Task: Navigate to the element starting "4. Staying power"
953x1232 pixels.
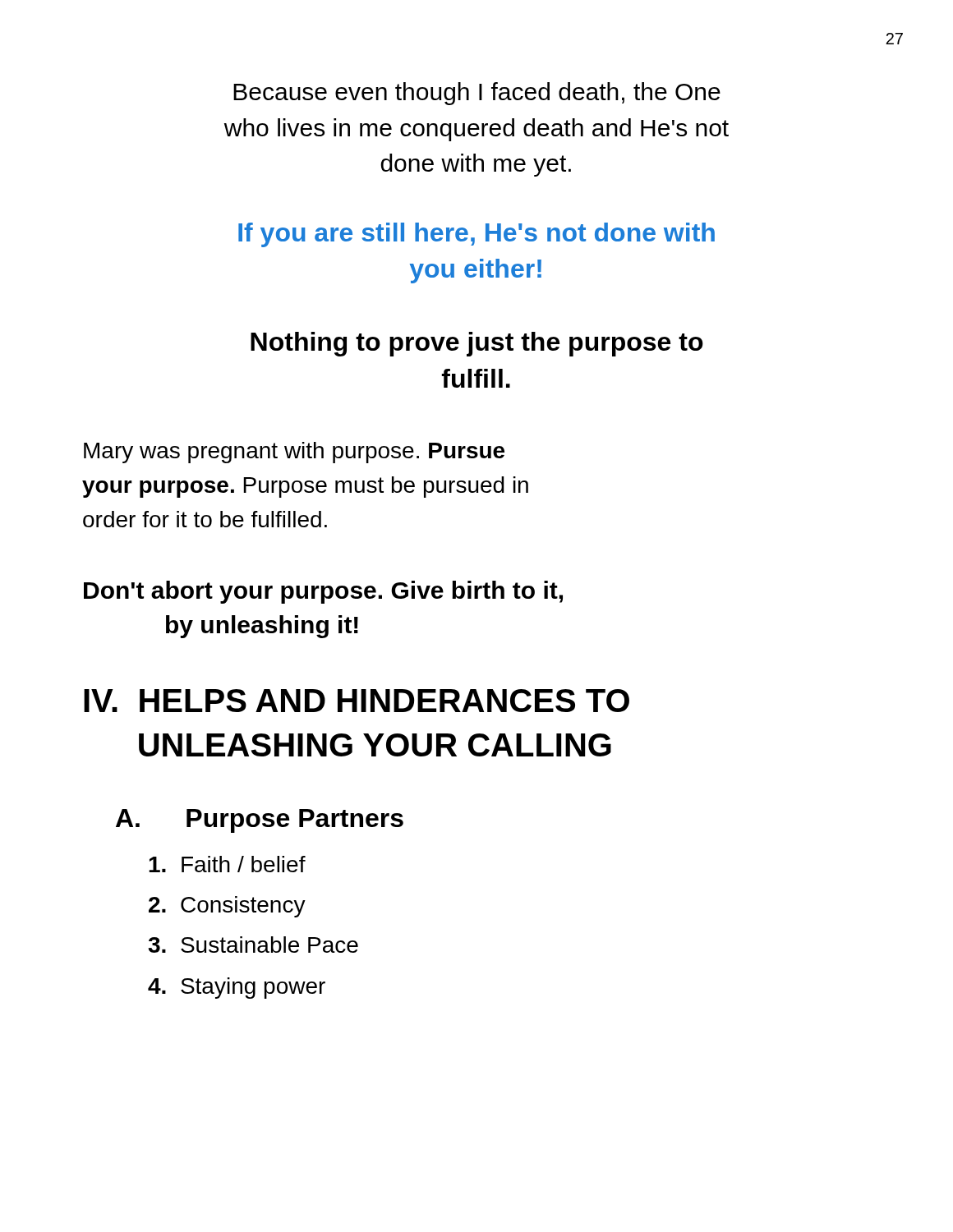Action: pos(237,986)
